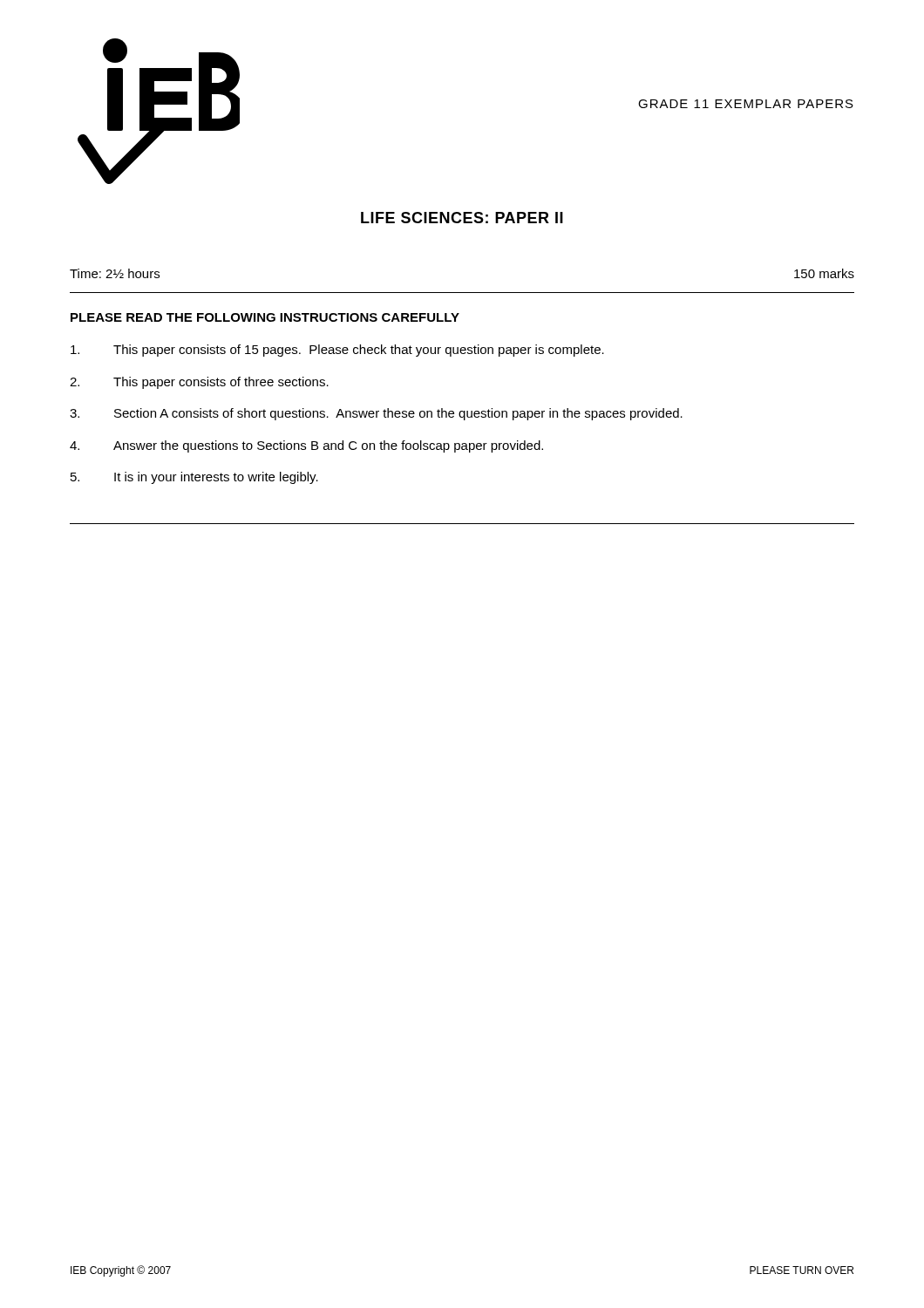924x1308 pixels.
Task: Where is the passage that starts "5. It is in your"?
Action: click(194, 478)
